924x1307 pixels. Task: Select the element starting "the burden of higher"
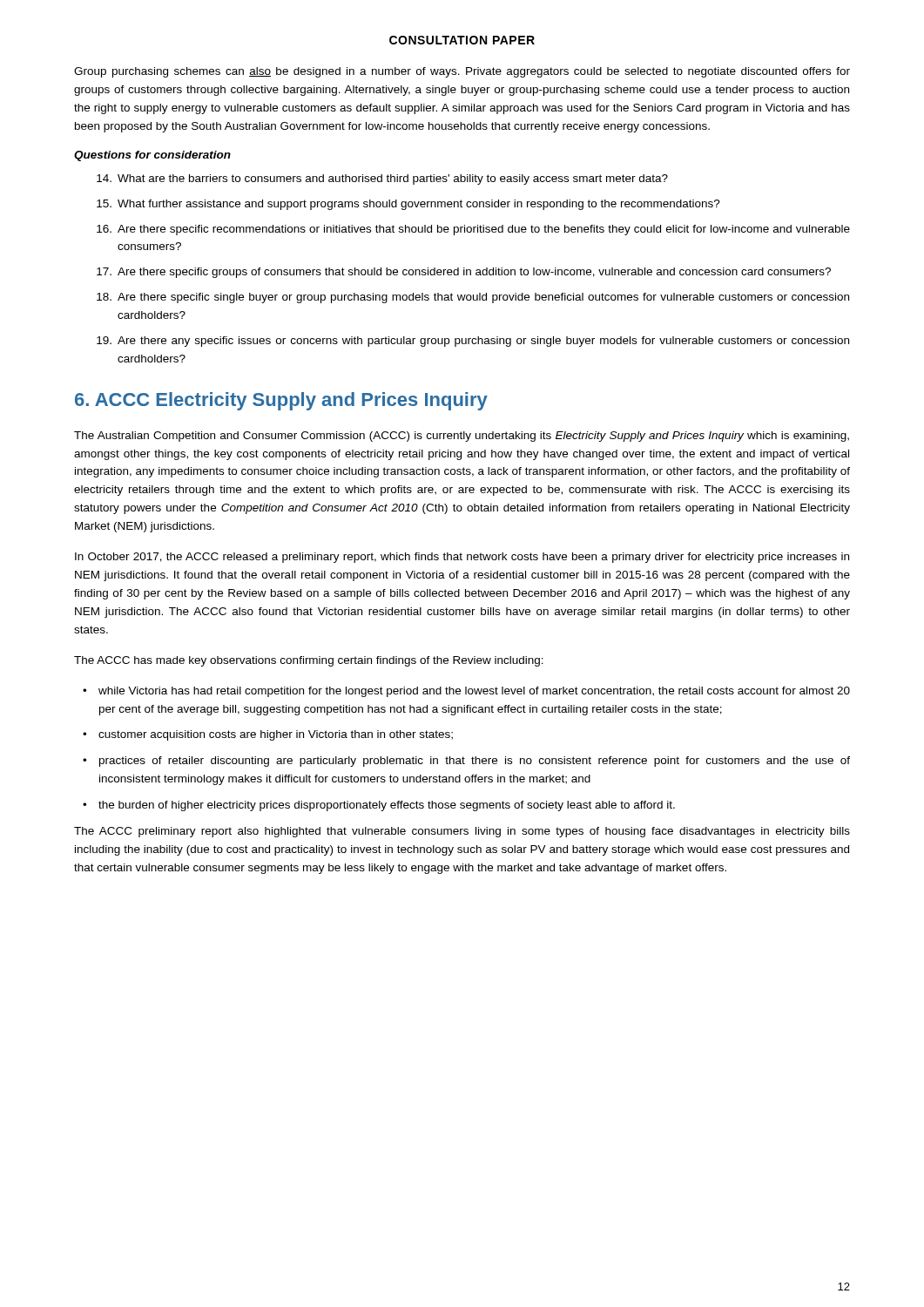click(387, 805)
